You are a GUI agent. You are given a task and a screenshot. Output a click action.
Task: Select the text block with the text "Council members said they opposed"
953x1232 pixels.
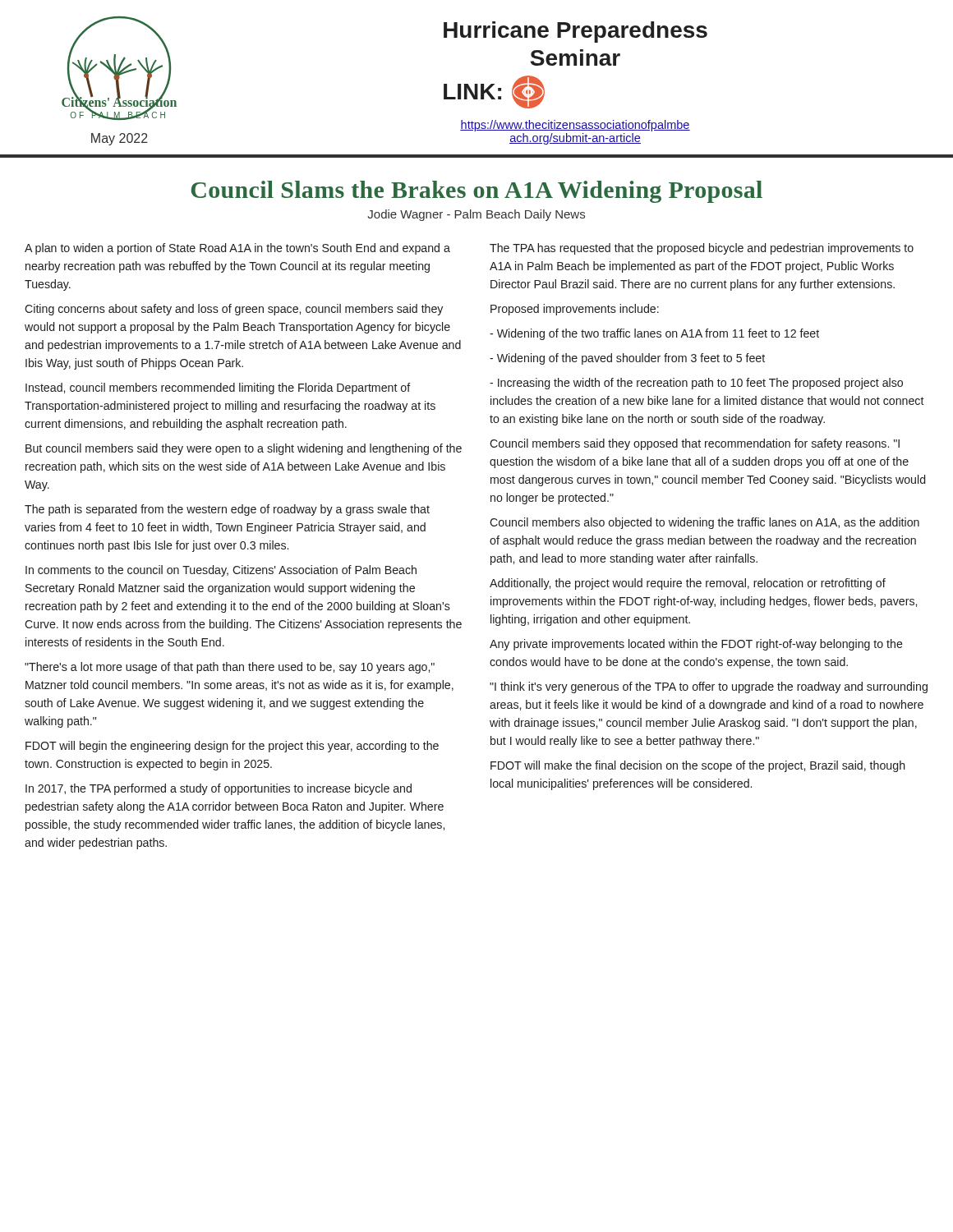709,471
